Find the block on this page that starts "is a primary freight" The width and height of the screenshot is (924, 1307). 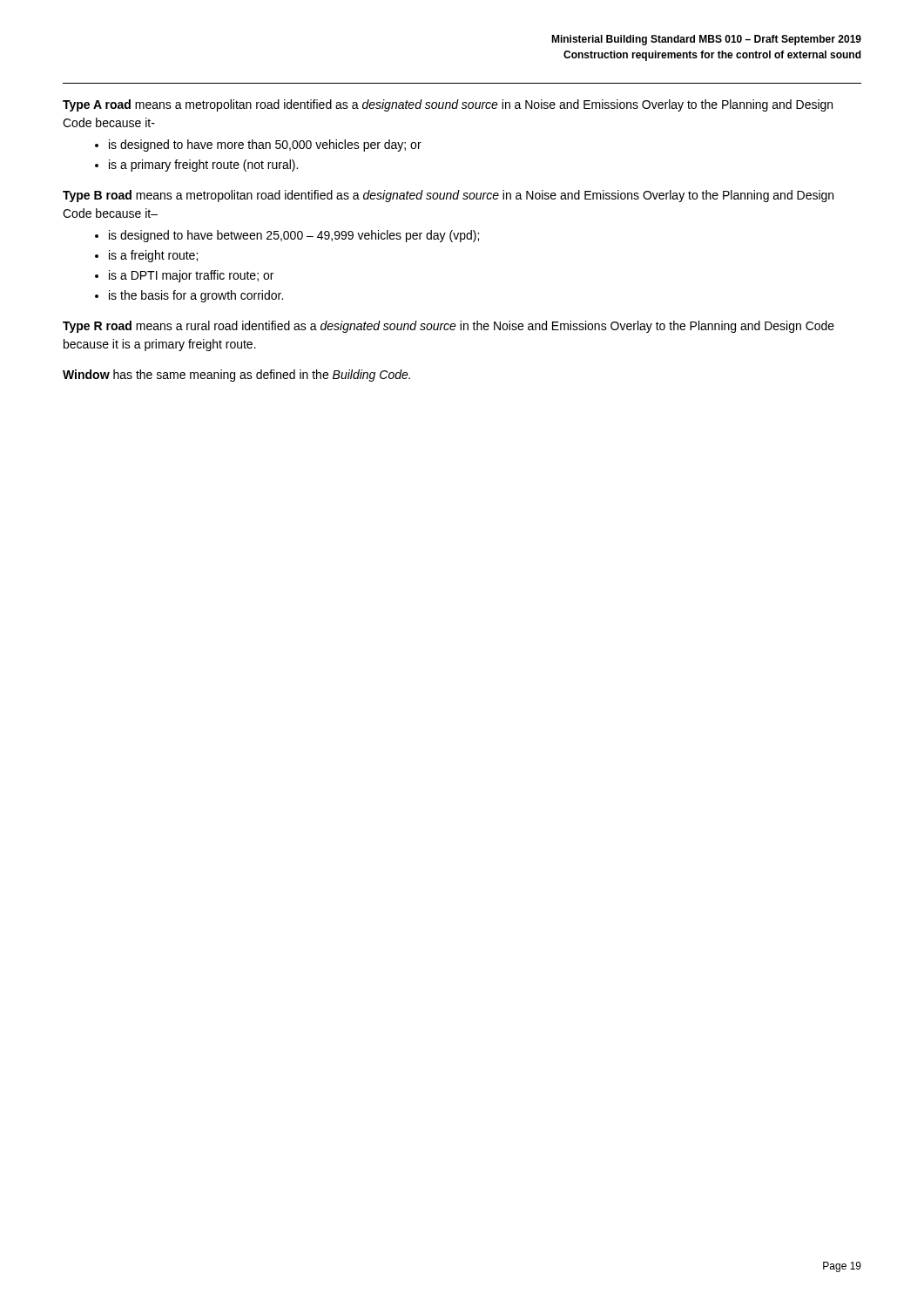(x=203, y=166)
